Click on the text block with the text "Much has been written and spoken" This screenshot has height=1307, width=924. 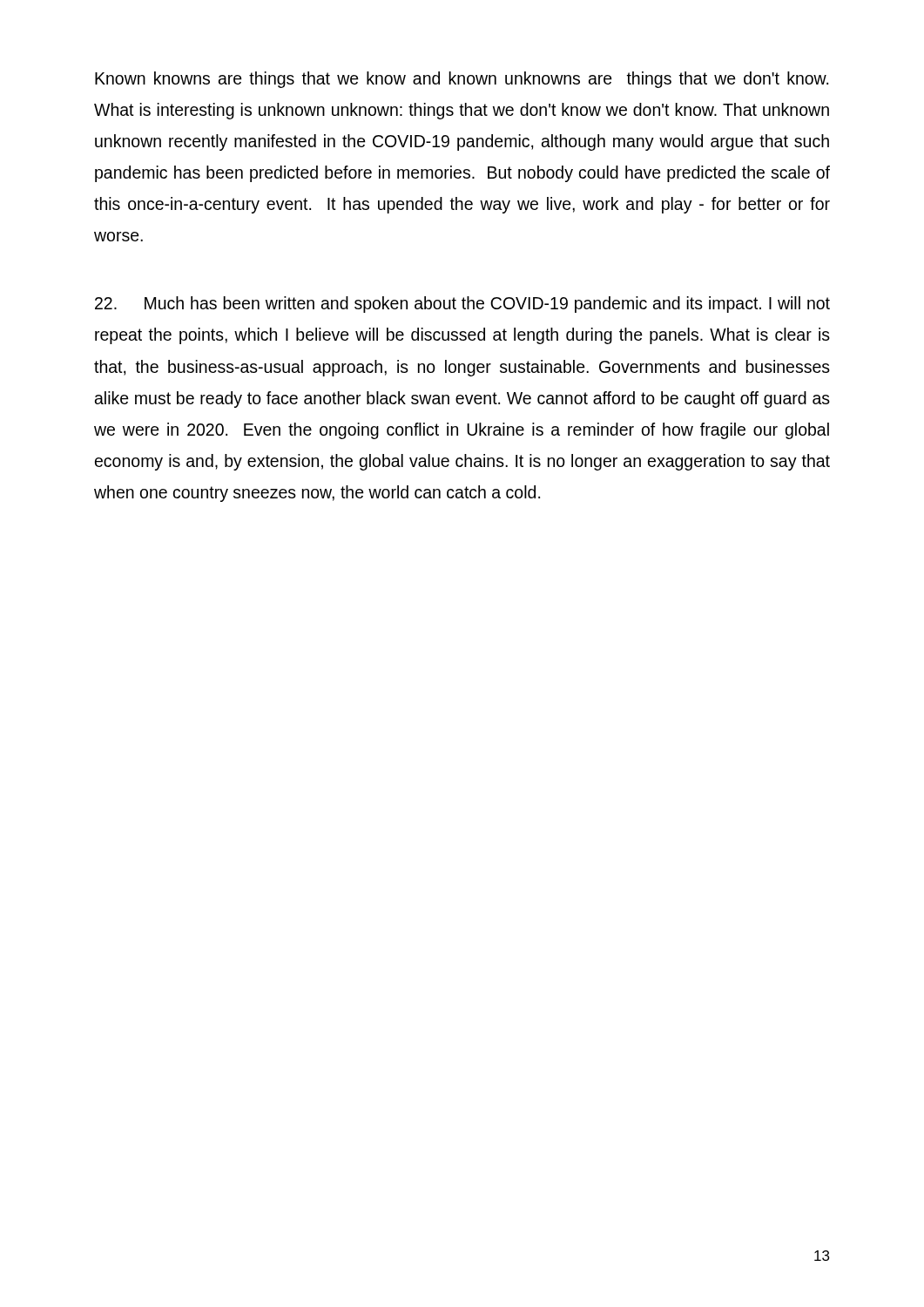click(x=462, y=398)
